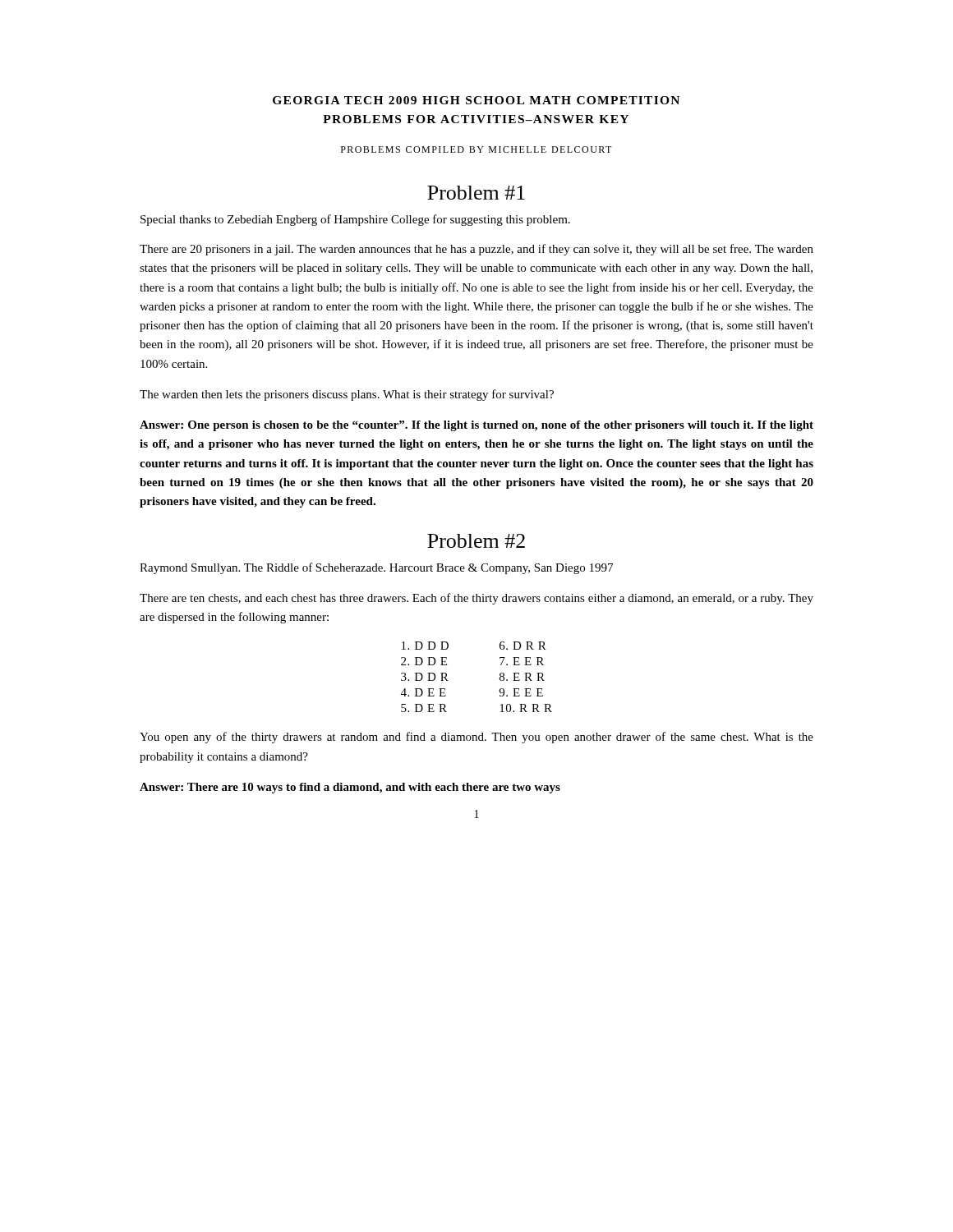Select the title

tap(476, 109)
